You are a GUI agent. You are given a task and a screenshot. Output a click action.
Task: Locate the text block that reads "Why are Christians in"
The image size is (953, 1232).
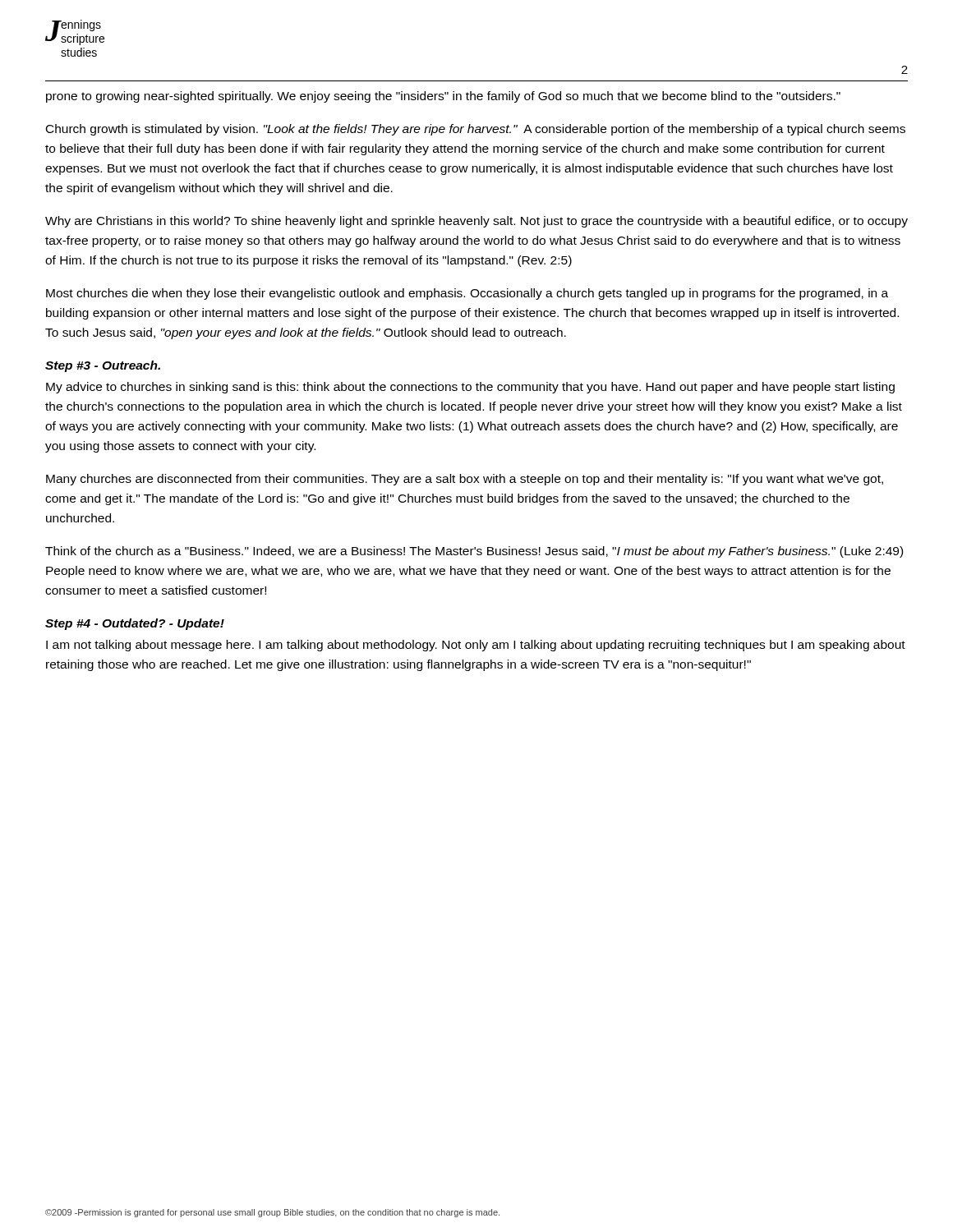[476, 240]
